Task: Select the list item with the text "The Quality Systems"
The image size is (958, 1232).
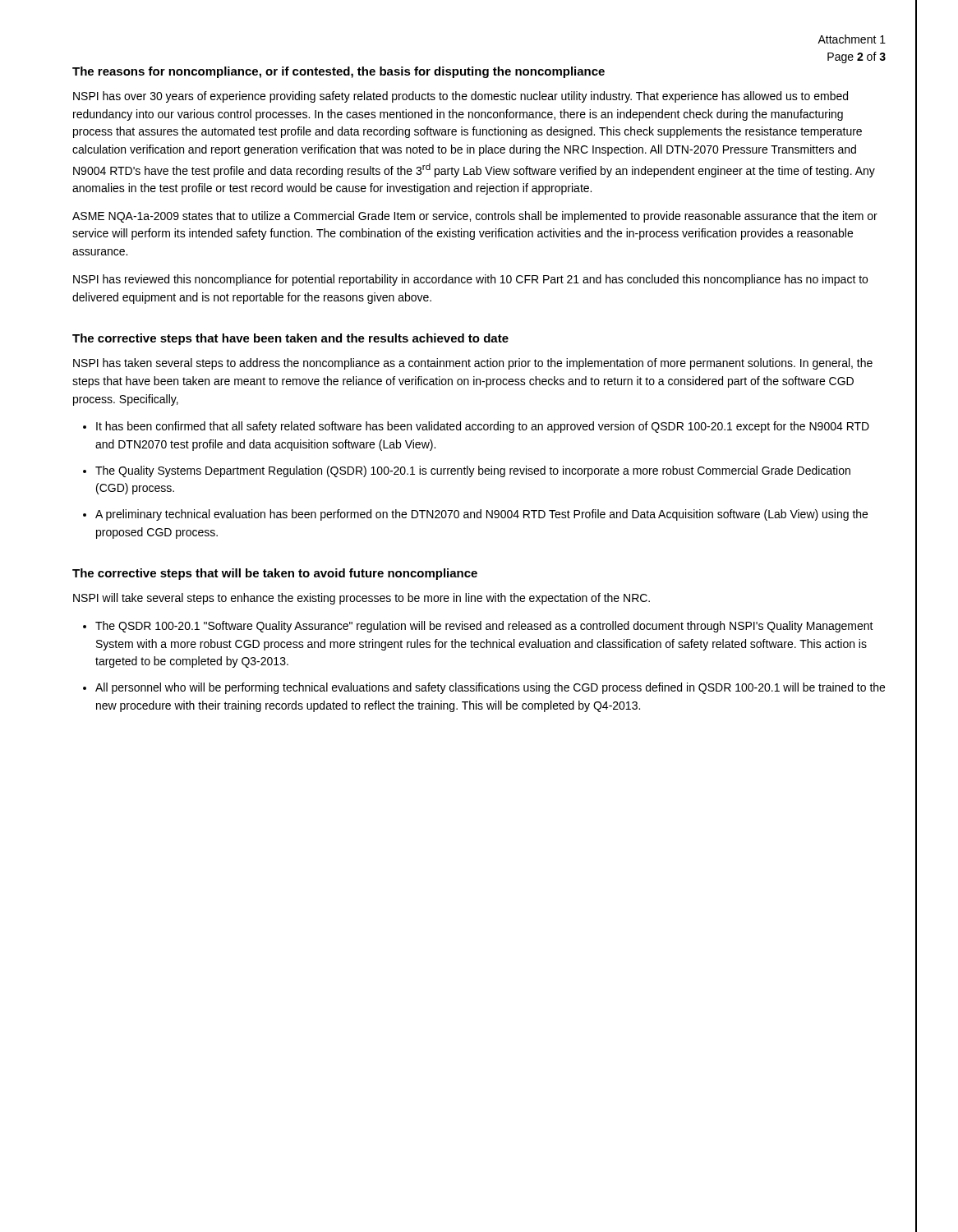Action: (x=473, y=479)
